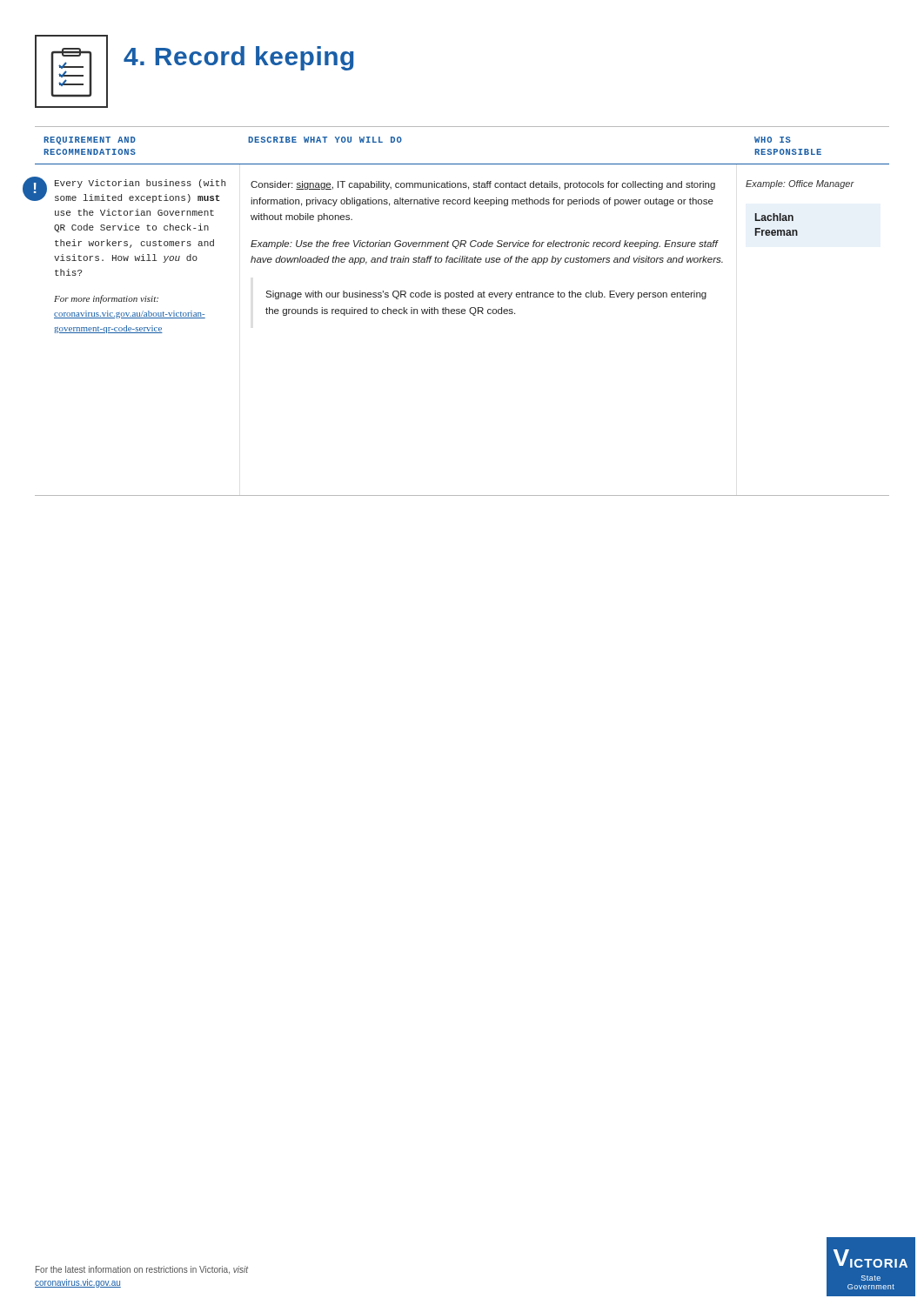Navigate to the text block starting "For more information visit: coronavirus.vic.gov.au/about-victorian-government-qr-code-service"
This screenshot has width=924, height=1305.
click(x=129, y=313)
